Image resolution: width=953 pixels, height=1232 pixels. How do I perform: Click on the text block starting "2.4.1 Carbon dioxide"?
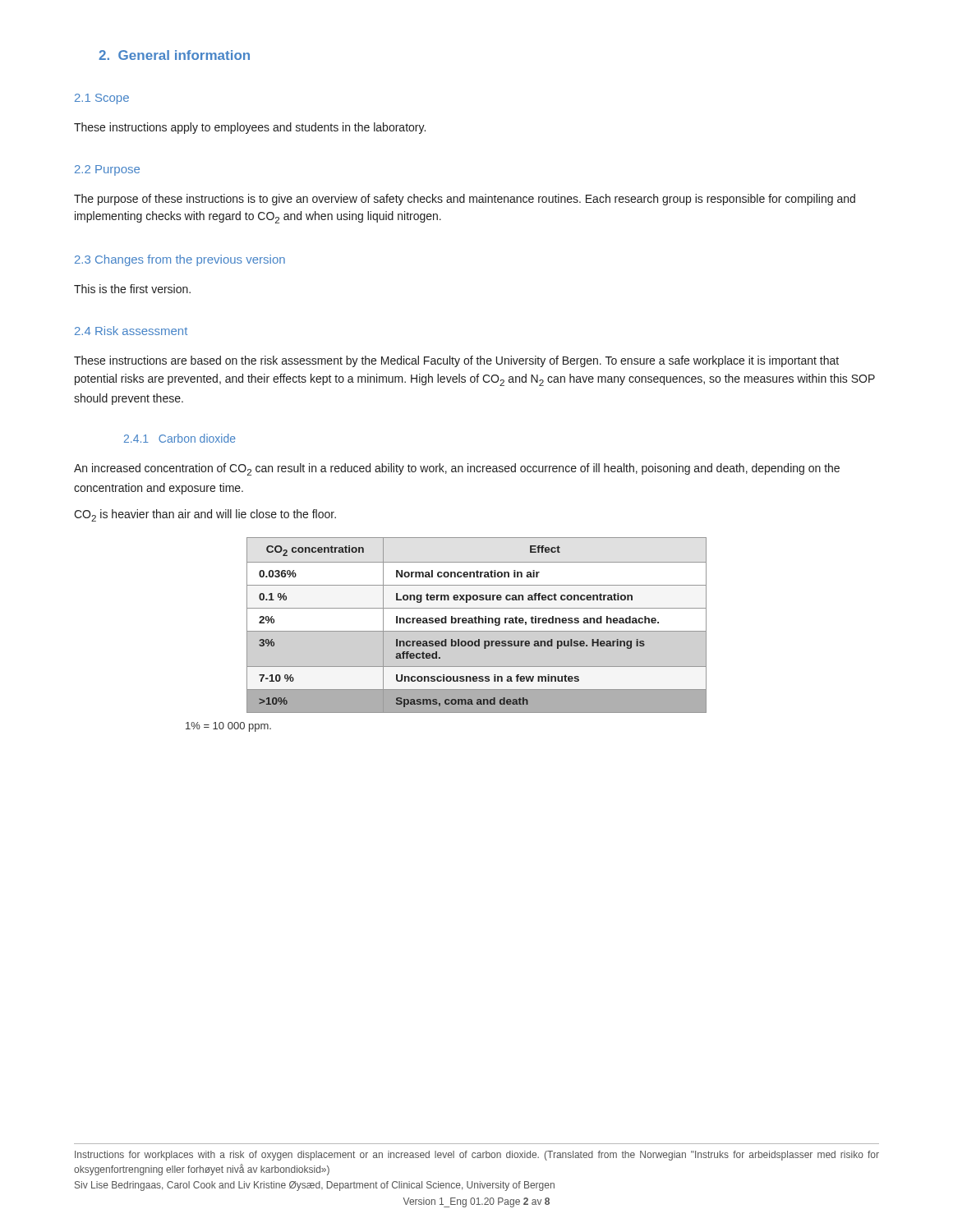pos(180,438)
